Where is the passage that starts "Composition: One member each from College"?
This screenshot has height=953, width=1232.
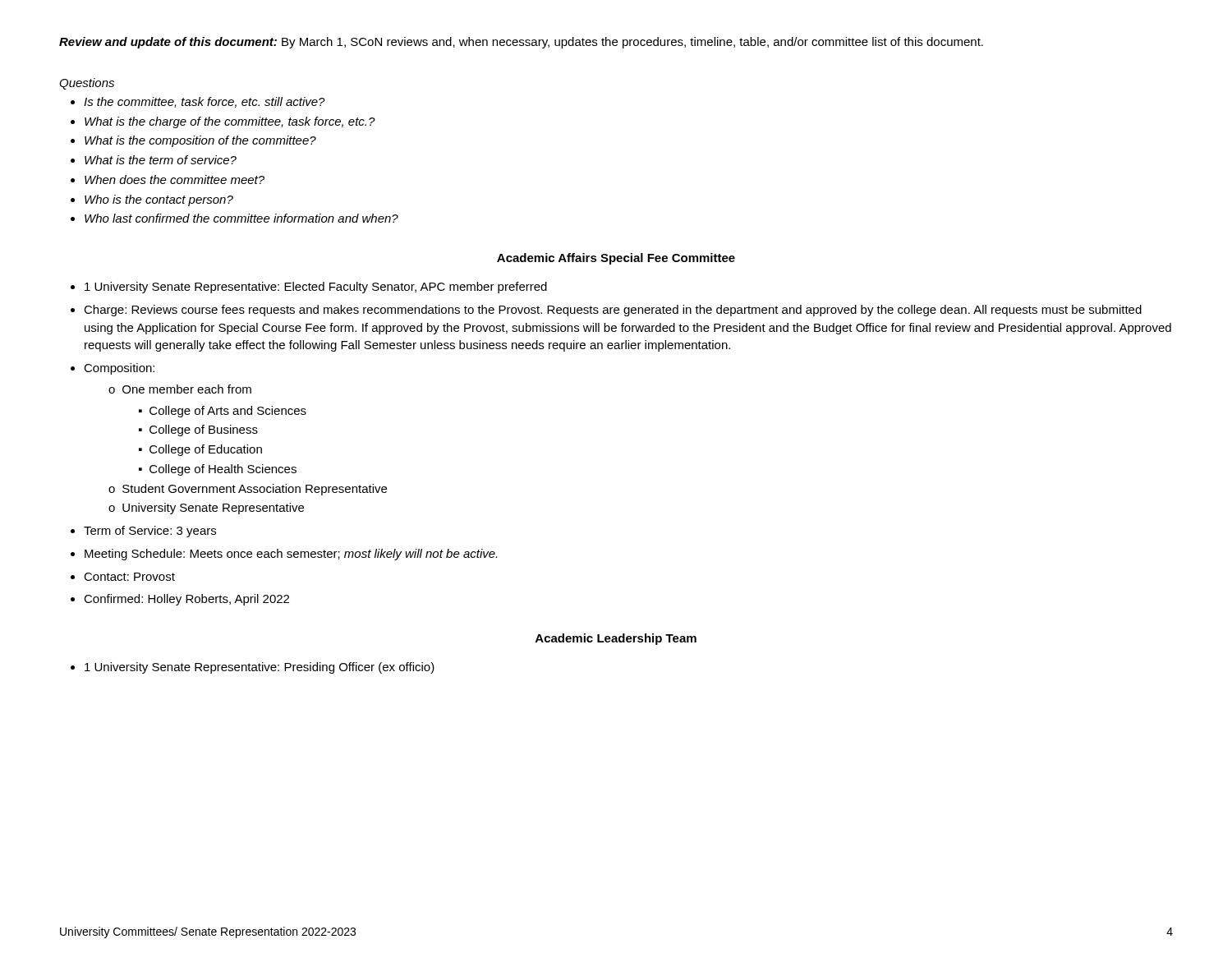point(119,369)
